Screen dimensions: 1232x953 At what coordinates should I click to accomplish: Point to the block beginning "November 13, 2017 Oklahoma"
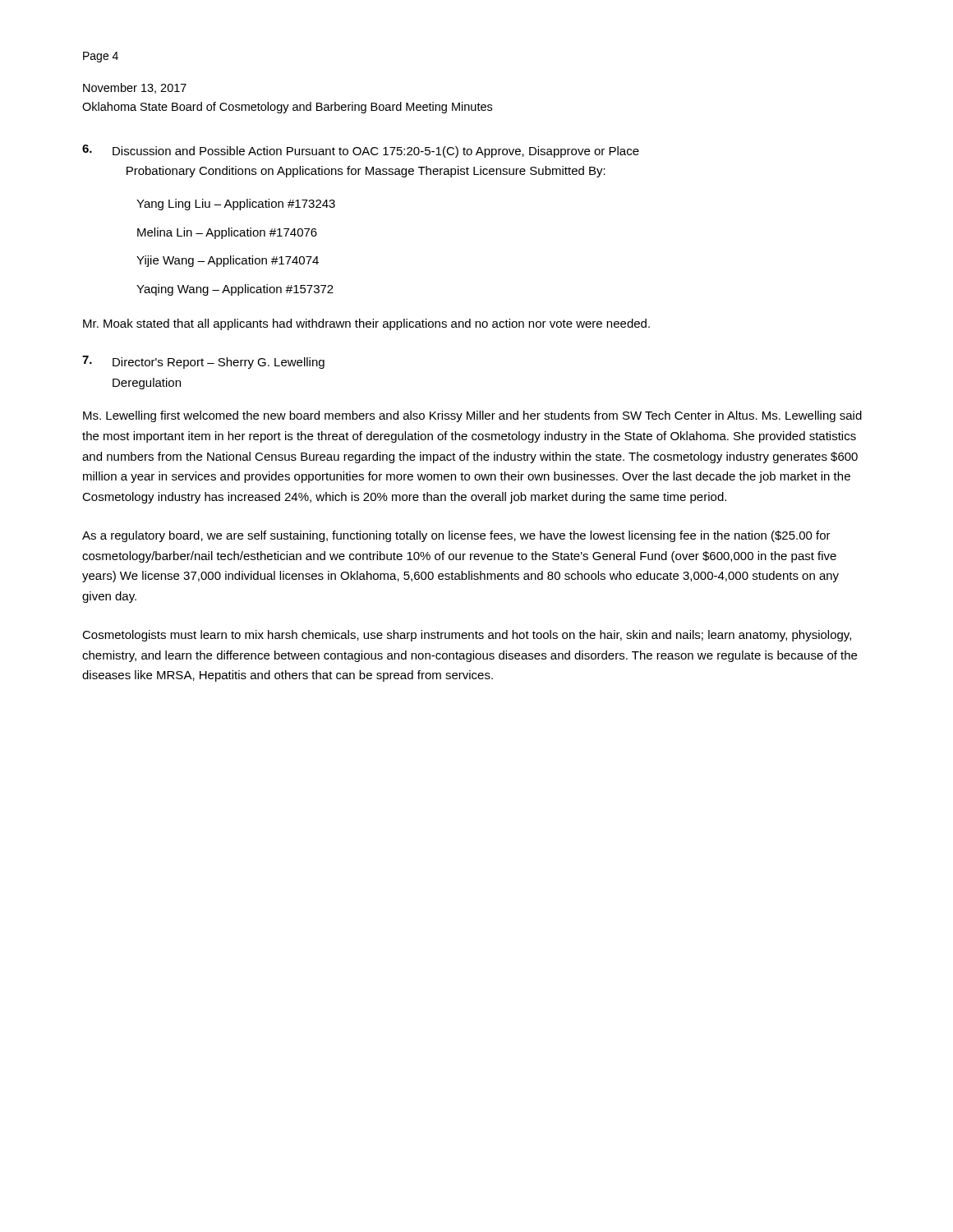click(x=287, y=97)
